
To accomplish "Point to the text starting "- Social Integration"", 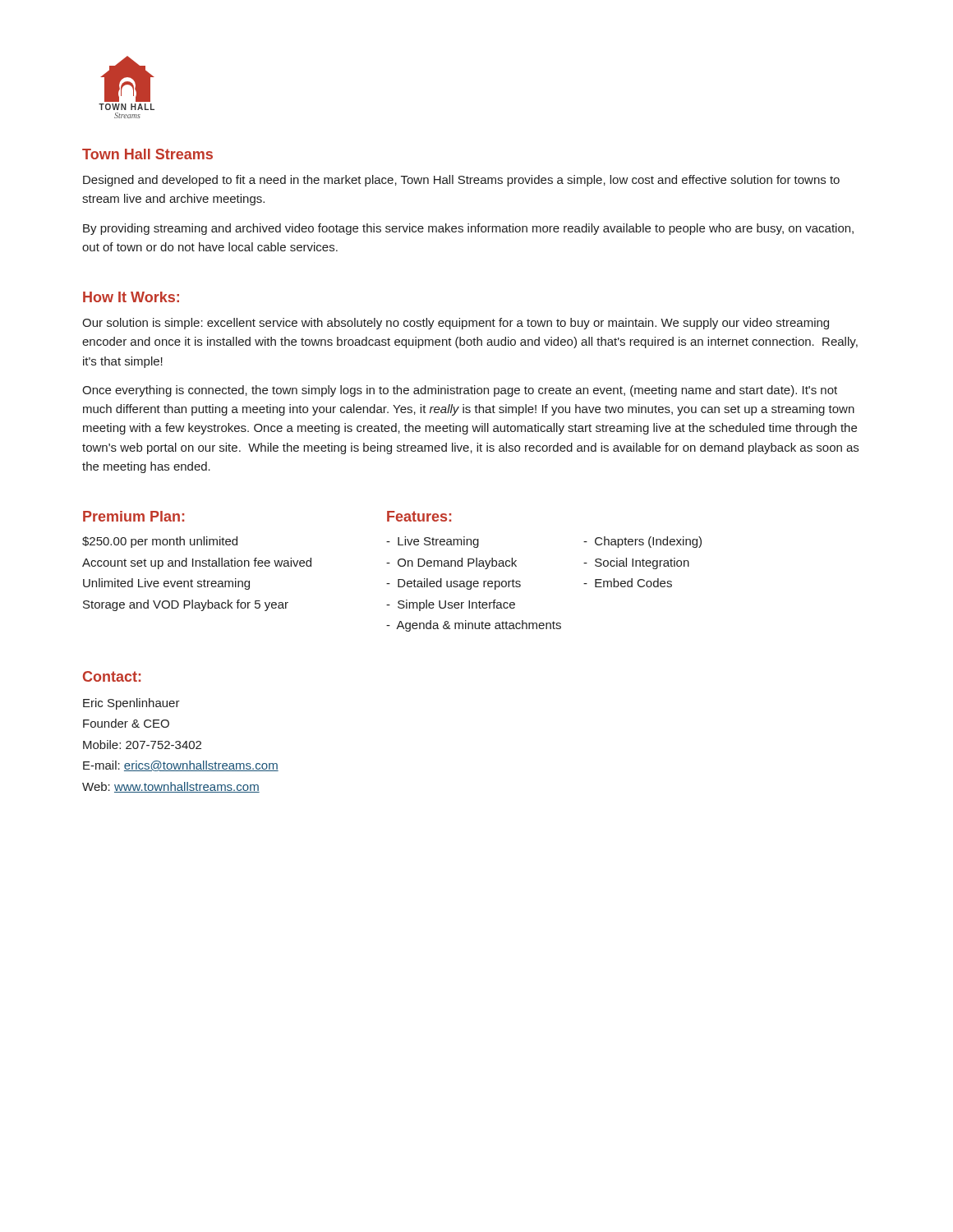I will [x=636, y=562].
